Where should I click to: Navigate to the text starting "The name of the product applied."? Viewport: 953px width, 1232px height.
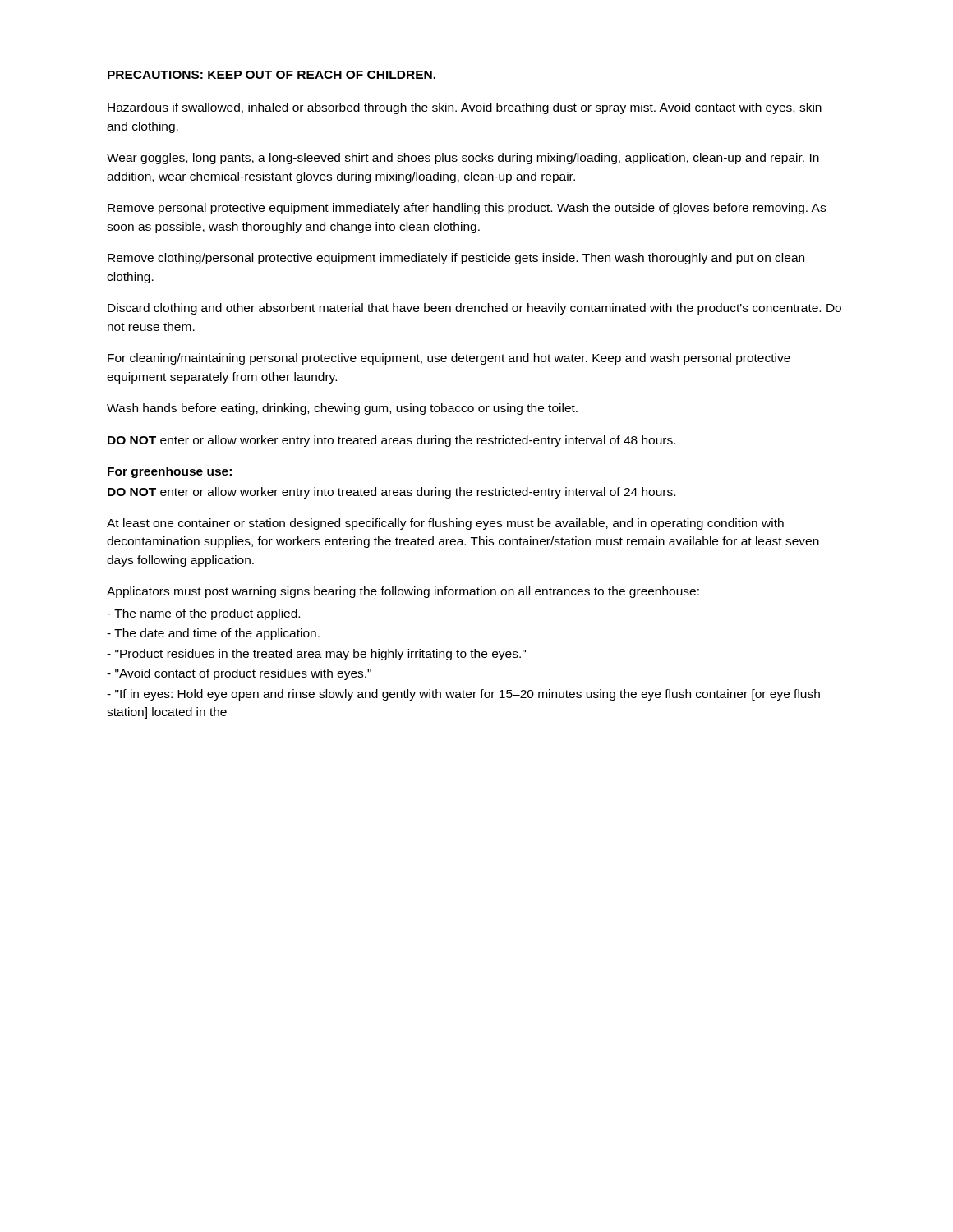[204, 613]
